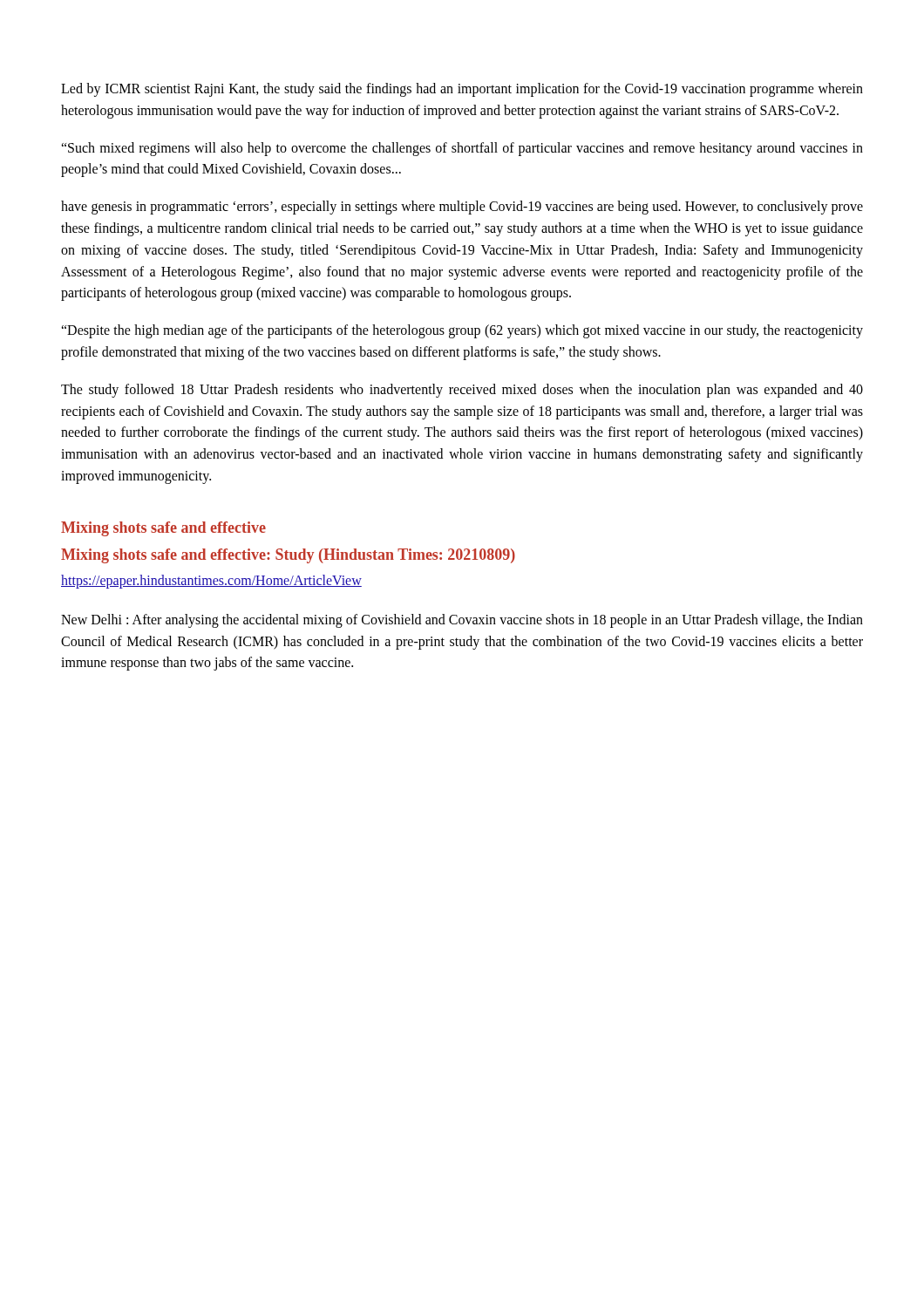Locate the text starting "The study followed 18 Uttar Pradesh residents who"
The height and width of the screenshot is (1308, 924).
click(x=462, y=432)
